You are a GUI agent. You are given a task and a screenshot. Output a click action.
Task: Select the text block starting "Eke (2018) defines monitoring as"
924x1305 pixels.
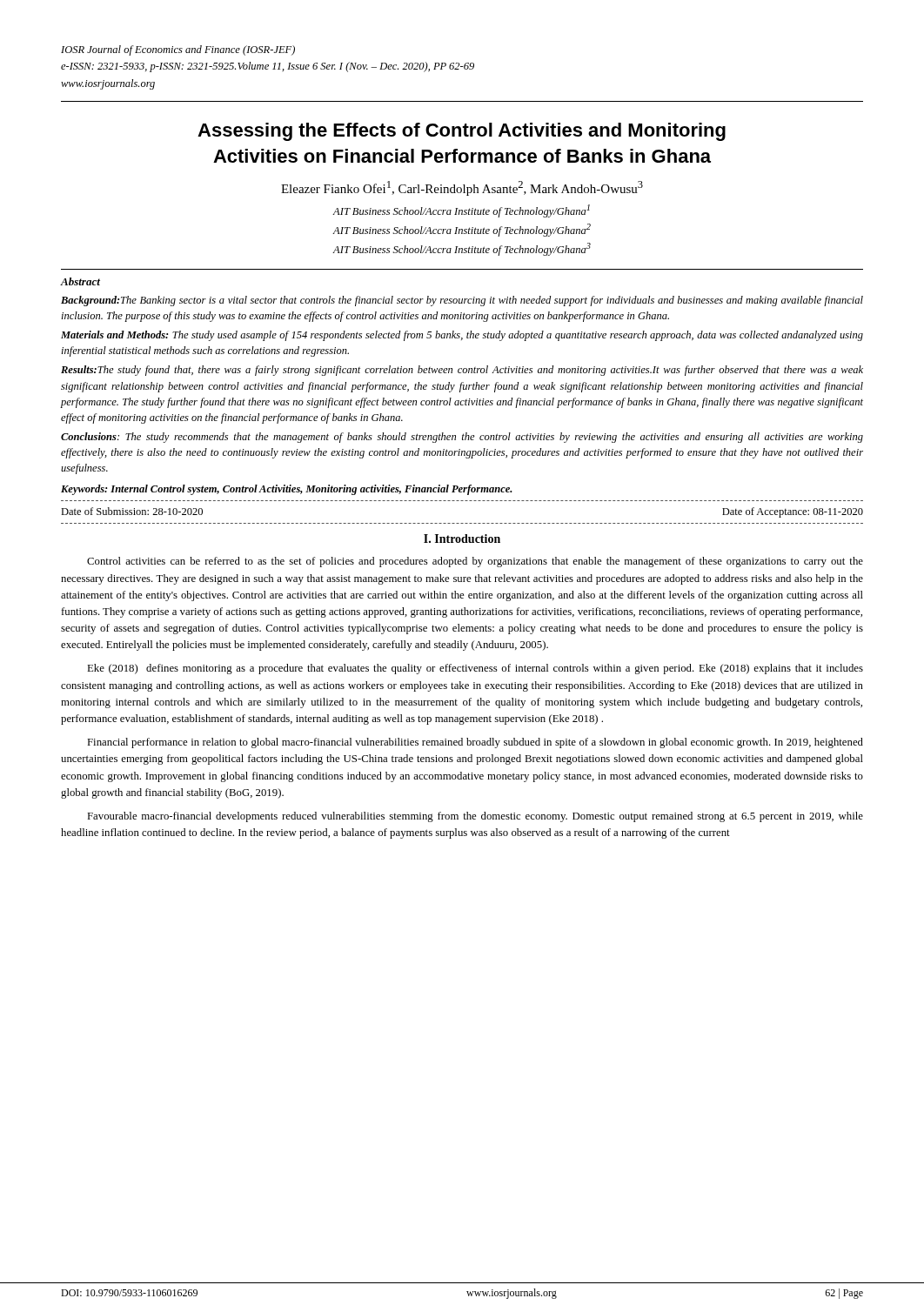462,694
